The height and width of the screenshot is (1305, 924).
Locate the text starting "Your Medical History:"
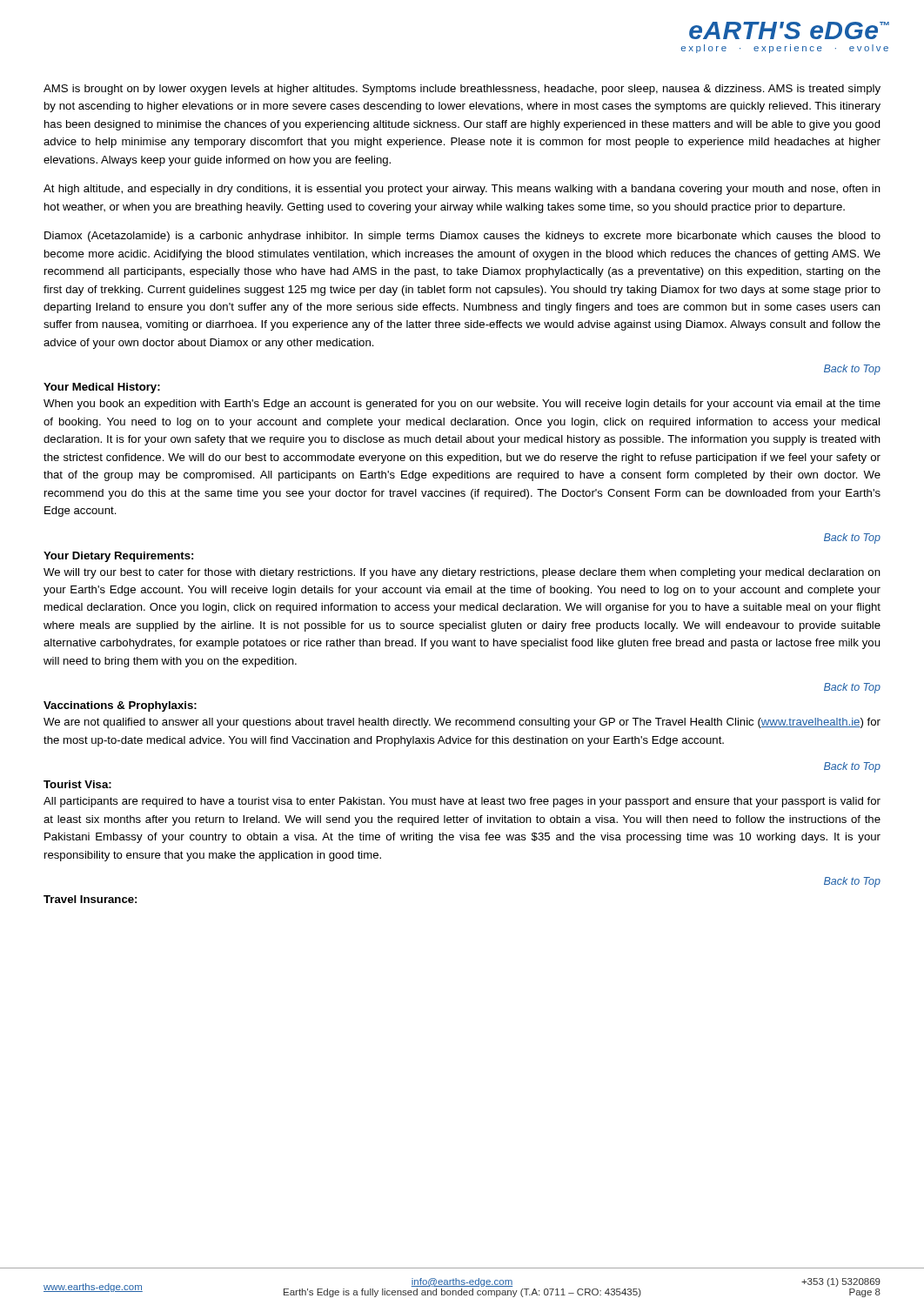pyautogui.click(x=102, y=388)
